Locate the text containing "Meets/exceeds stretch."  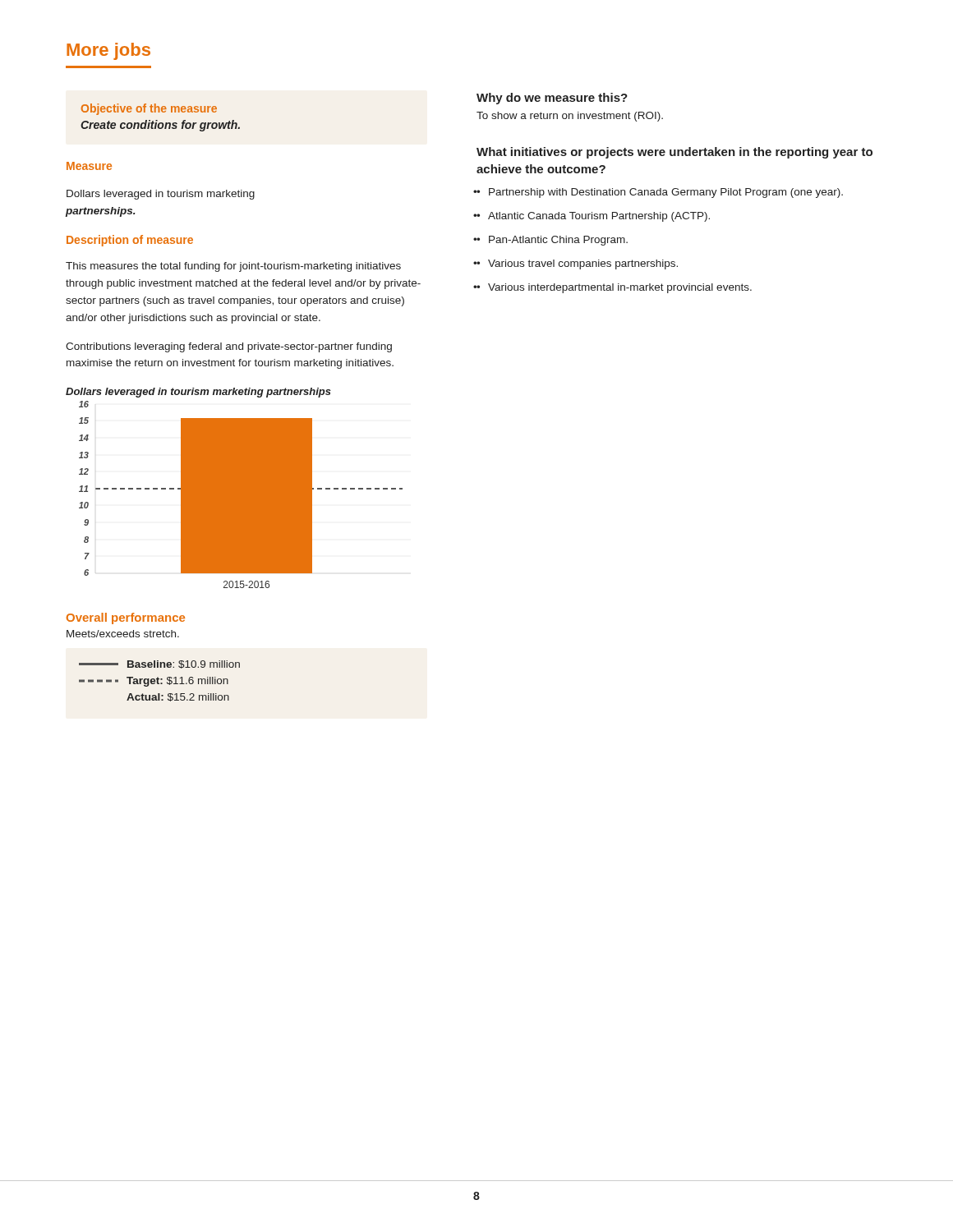coord(123,634)
